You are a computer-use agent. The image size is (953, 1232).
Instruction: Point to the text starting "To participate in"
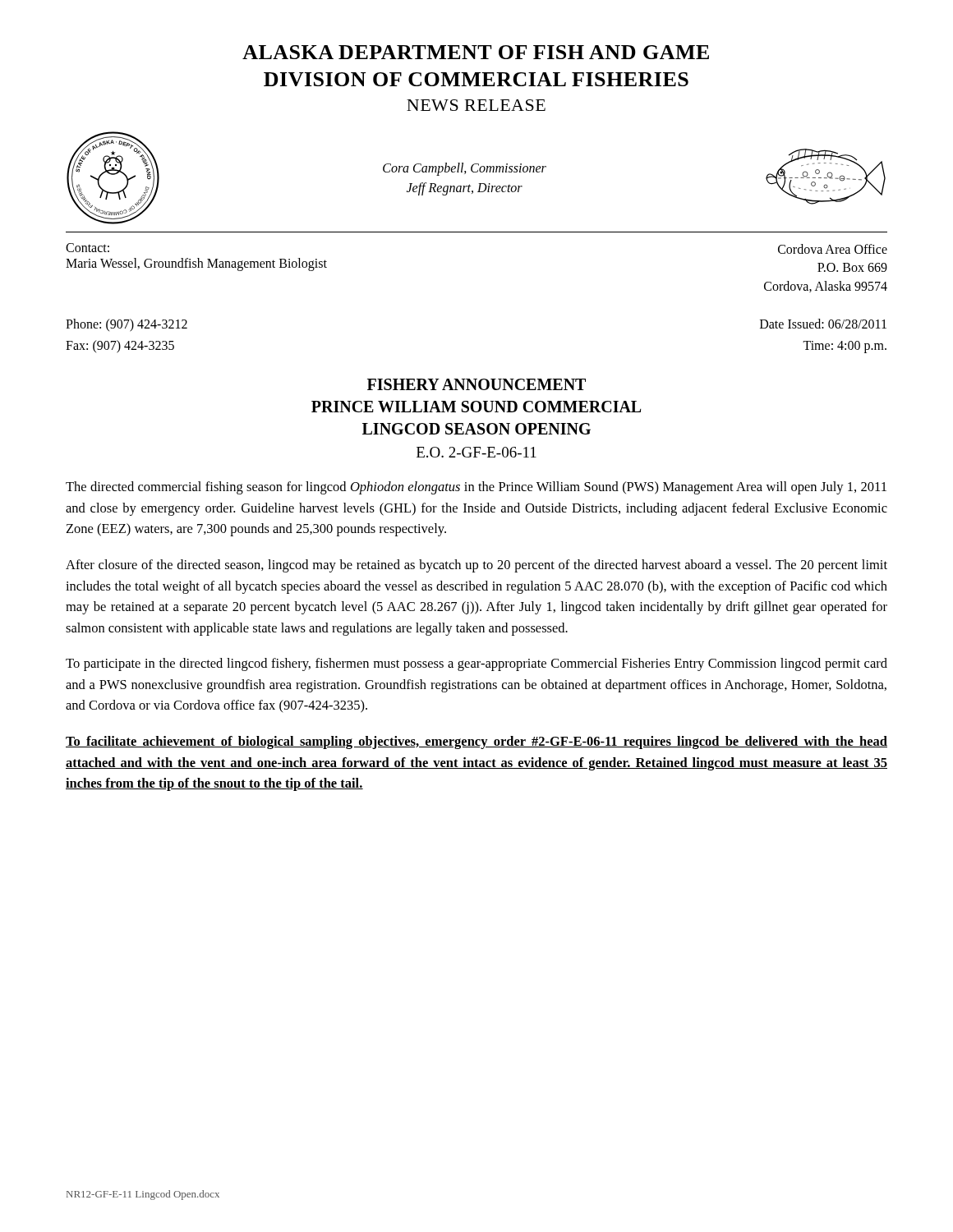click(476, 684)
